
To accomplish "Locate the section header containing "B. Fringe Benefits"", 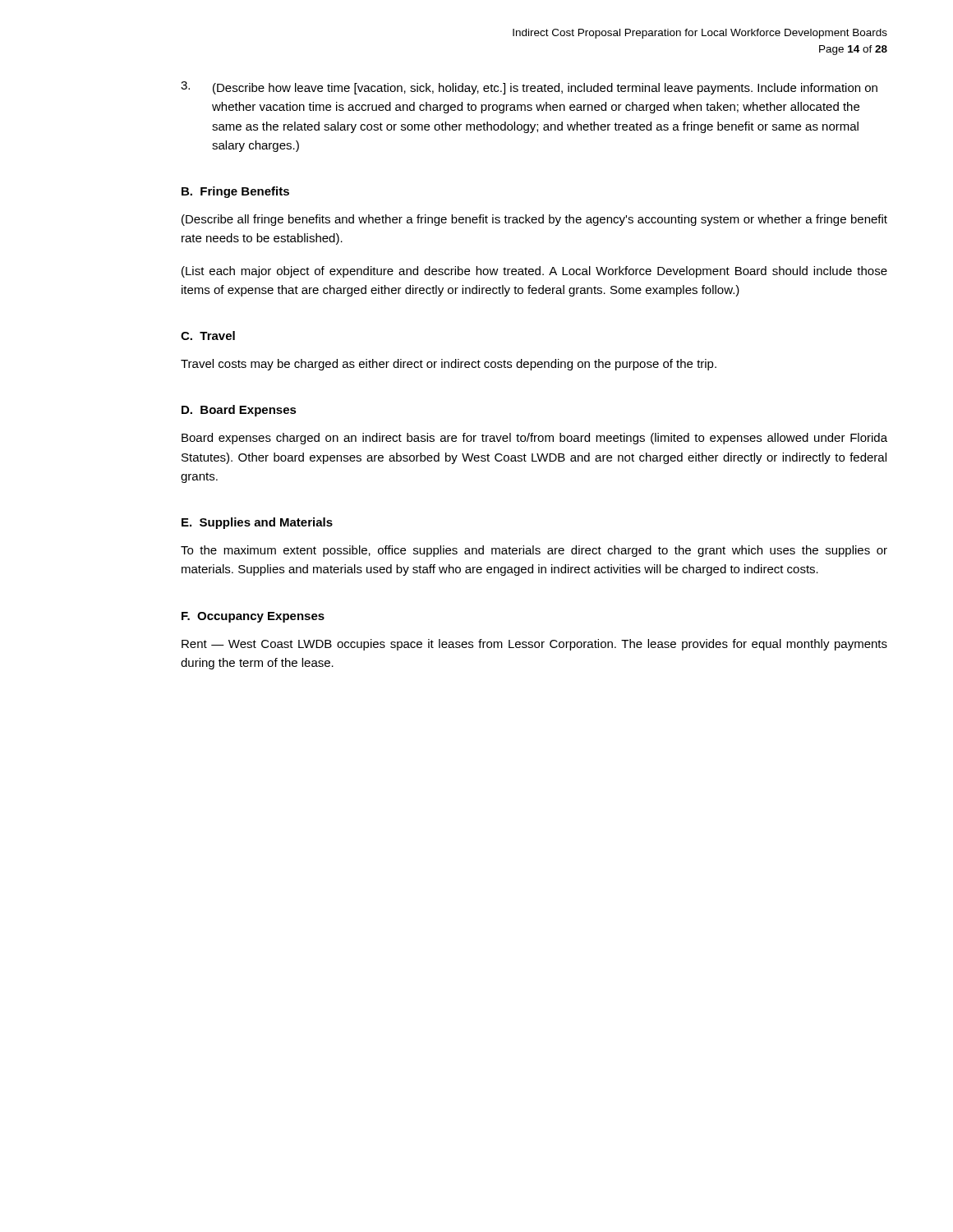I will tap(235, 191).
